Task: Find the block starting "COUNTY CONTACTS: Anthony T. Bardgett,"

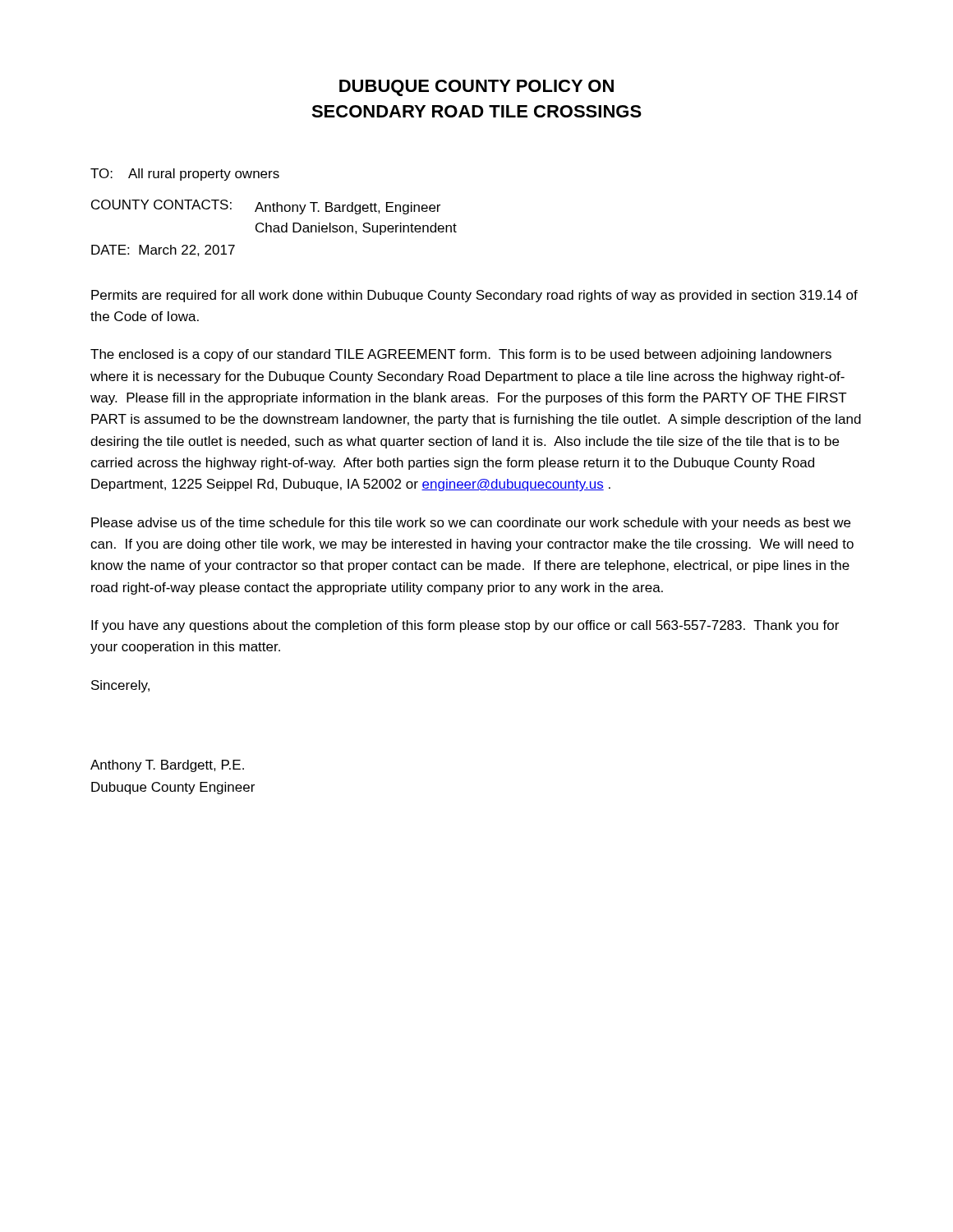Action: tap(273, 218)
